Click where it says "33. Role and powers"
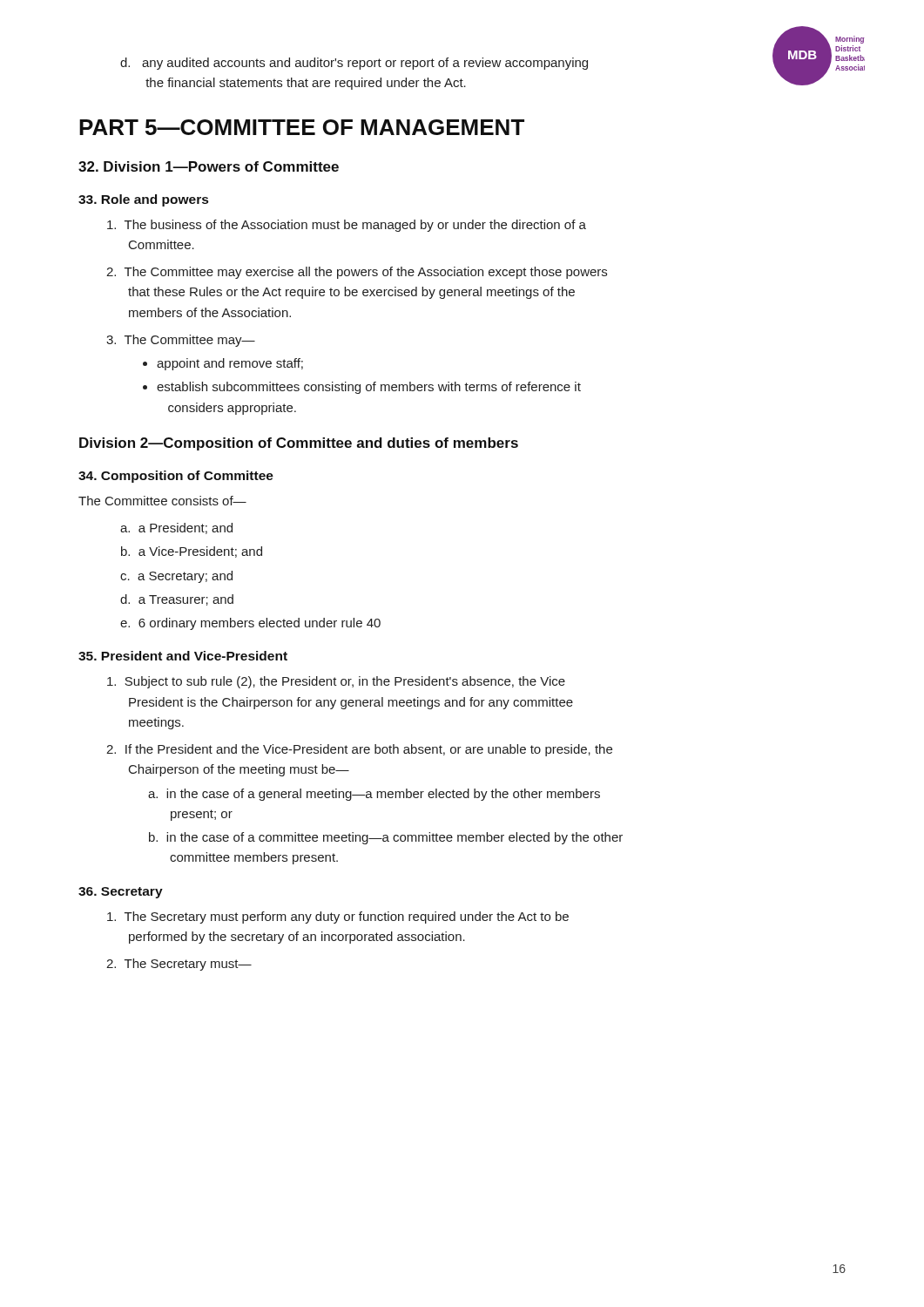This screenshot has height=1307, width=924. (x=143, y=200)
